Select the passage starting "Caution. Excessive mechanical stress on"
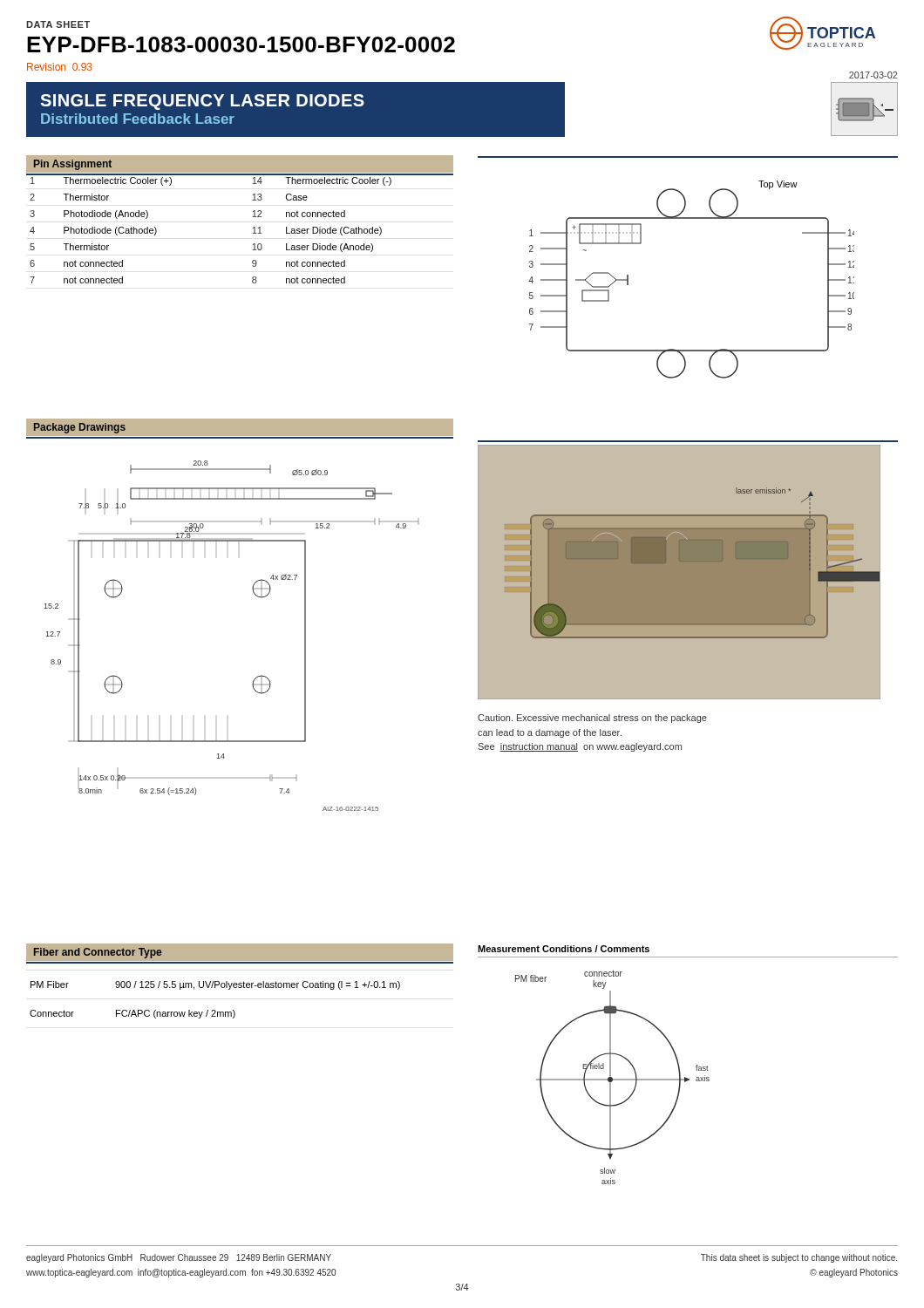Viewport: 924px width, 1308px height. pos(592,732)
